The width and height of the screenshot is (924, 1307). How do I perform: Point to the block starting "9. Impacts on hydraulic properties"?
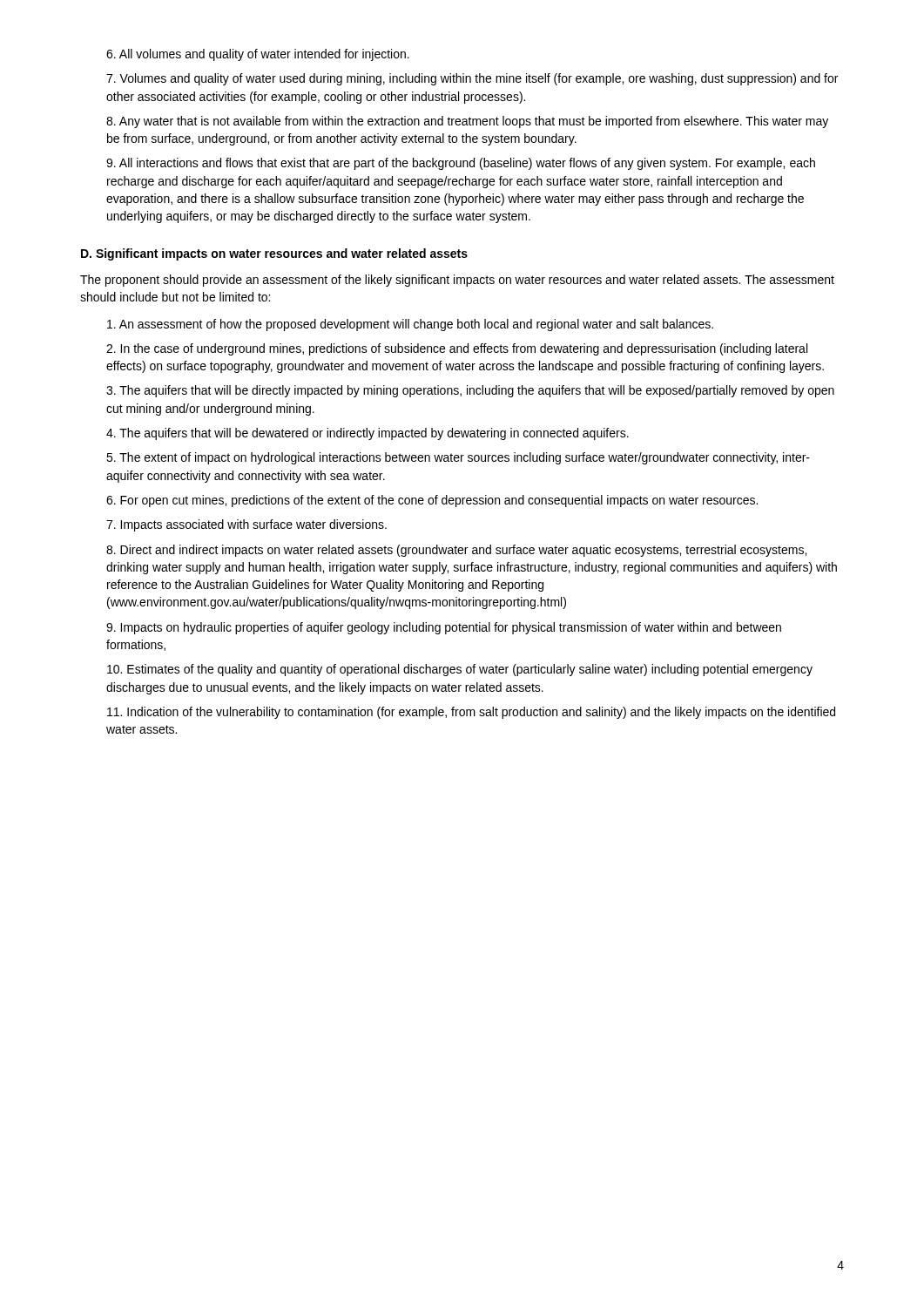click(x=444, y=636)
